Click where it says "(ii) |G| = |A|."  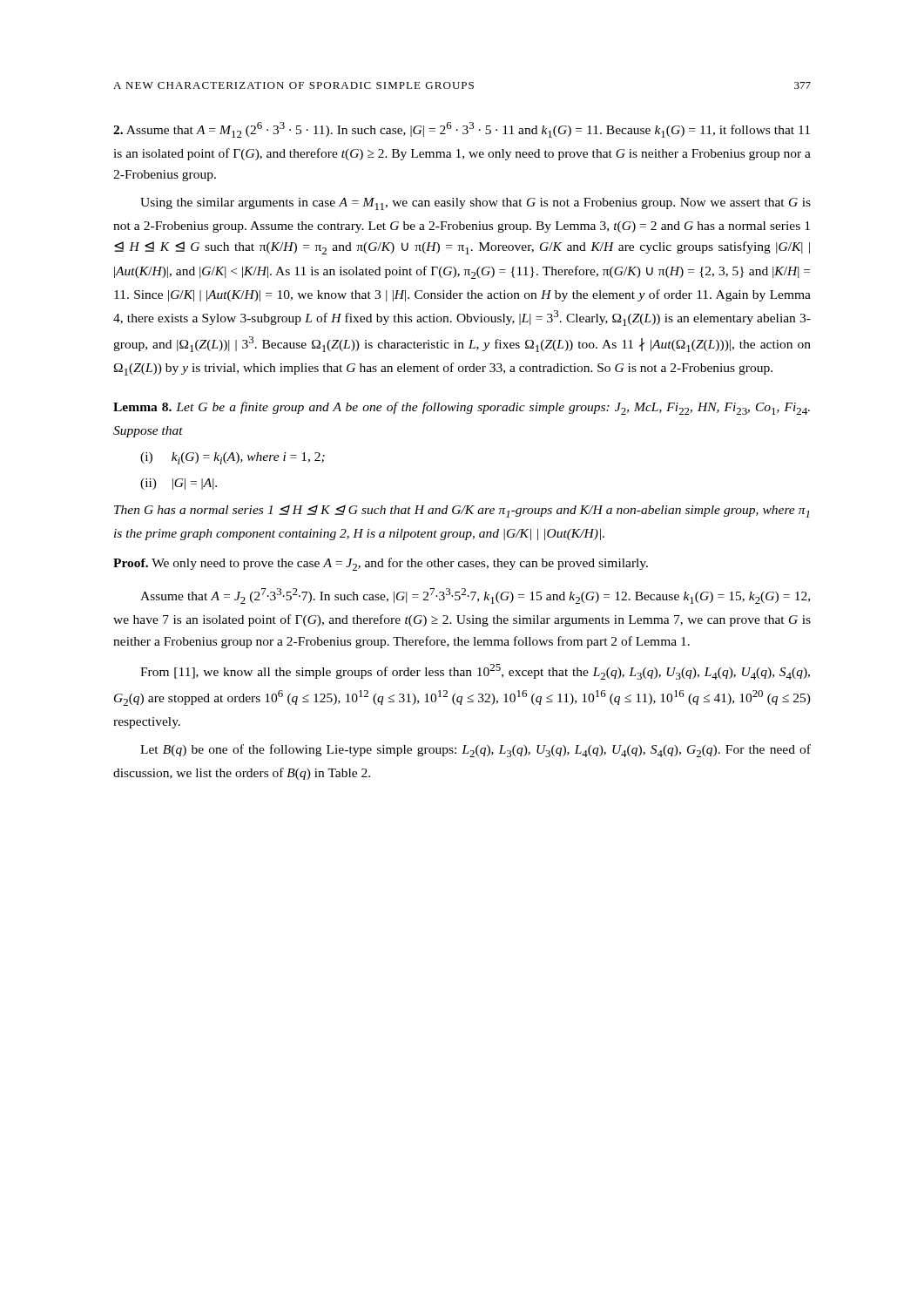coord(179,483)
